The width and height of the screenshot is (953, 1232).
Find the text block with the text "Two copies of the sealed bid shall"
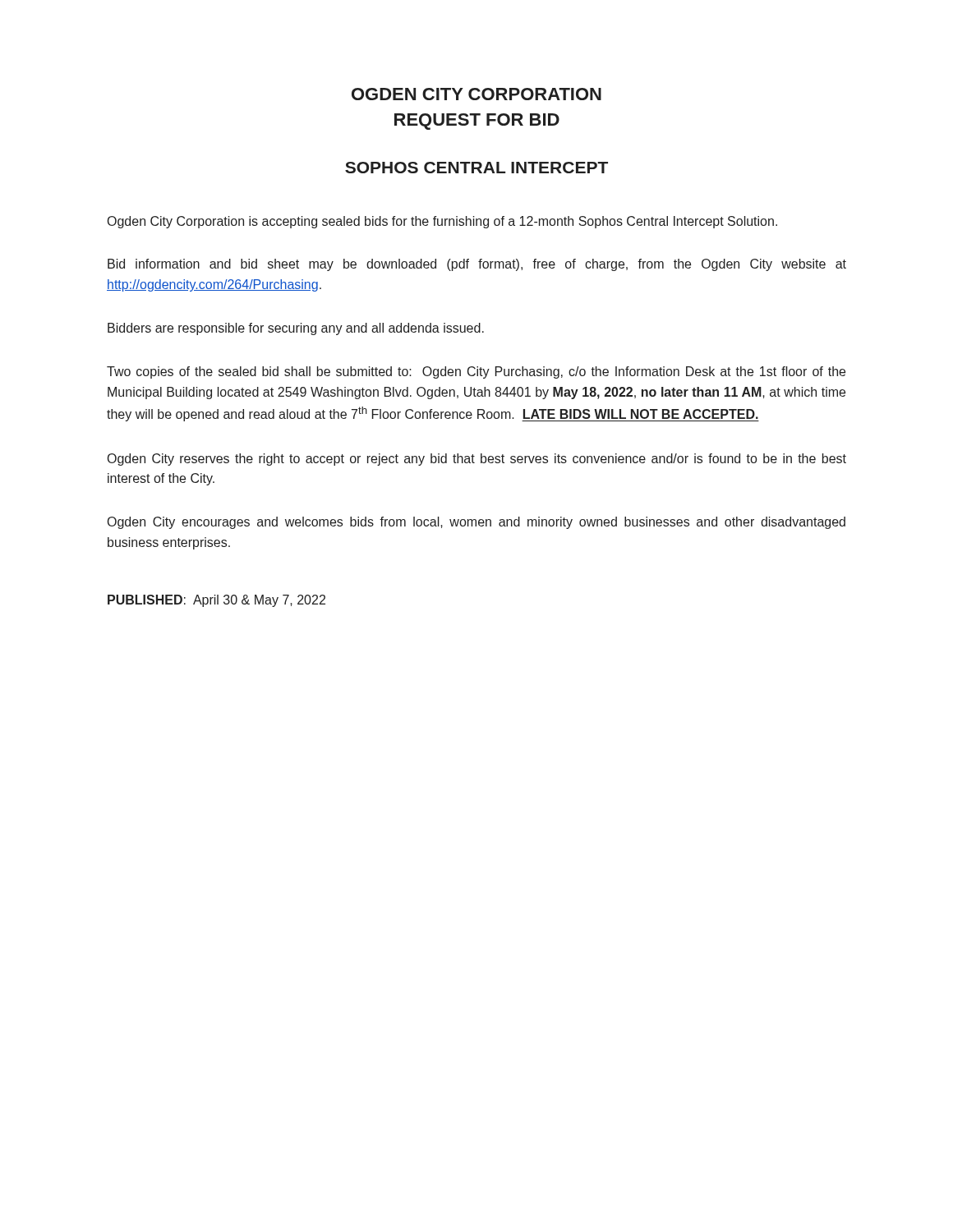(x=476, y=393)
